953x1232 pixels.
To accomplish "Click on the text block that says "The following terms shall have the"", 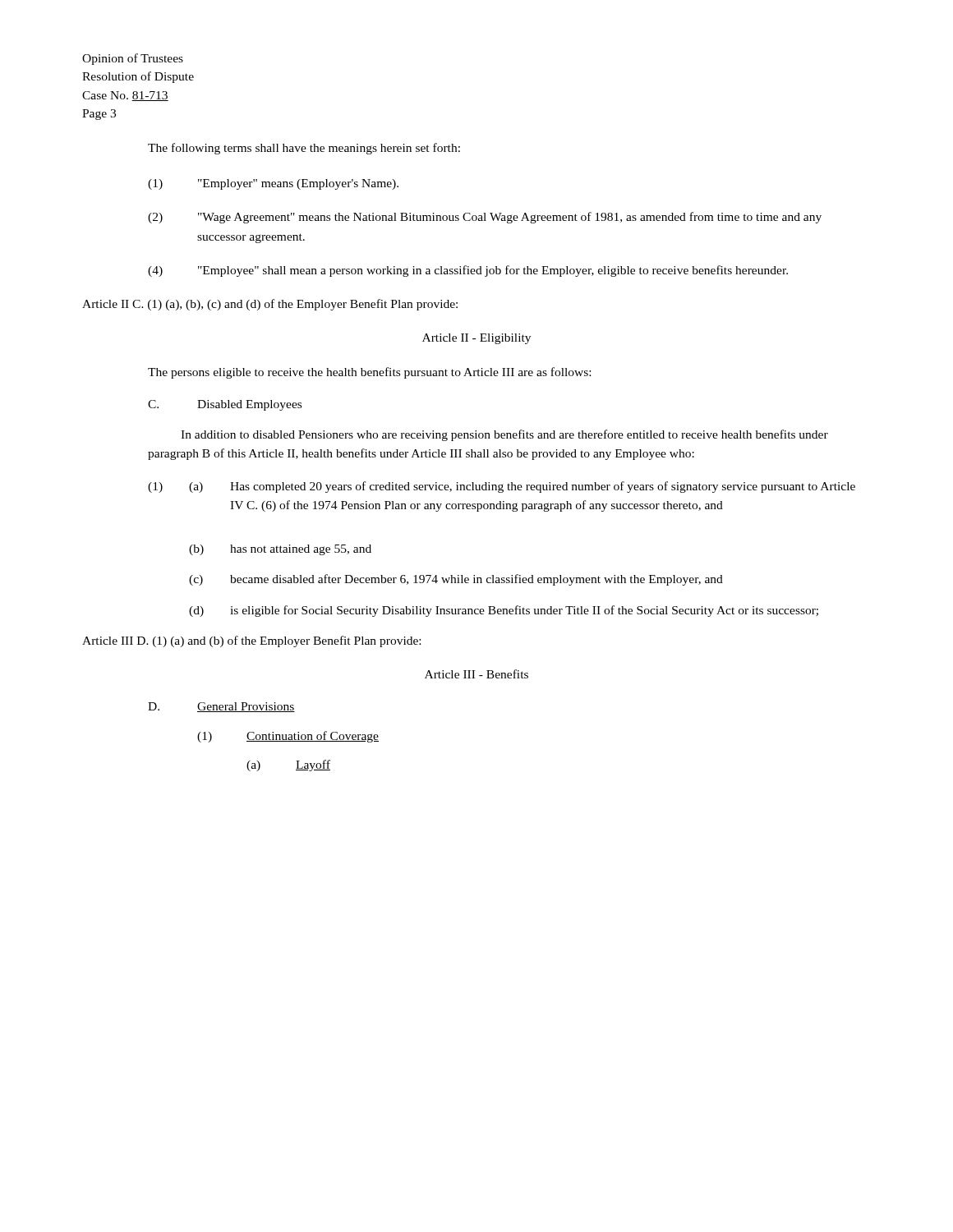I will click(304, 147).
